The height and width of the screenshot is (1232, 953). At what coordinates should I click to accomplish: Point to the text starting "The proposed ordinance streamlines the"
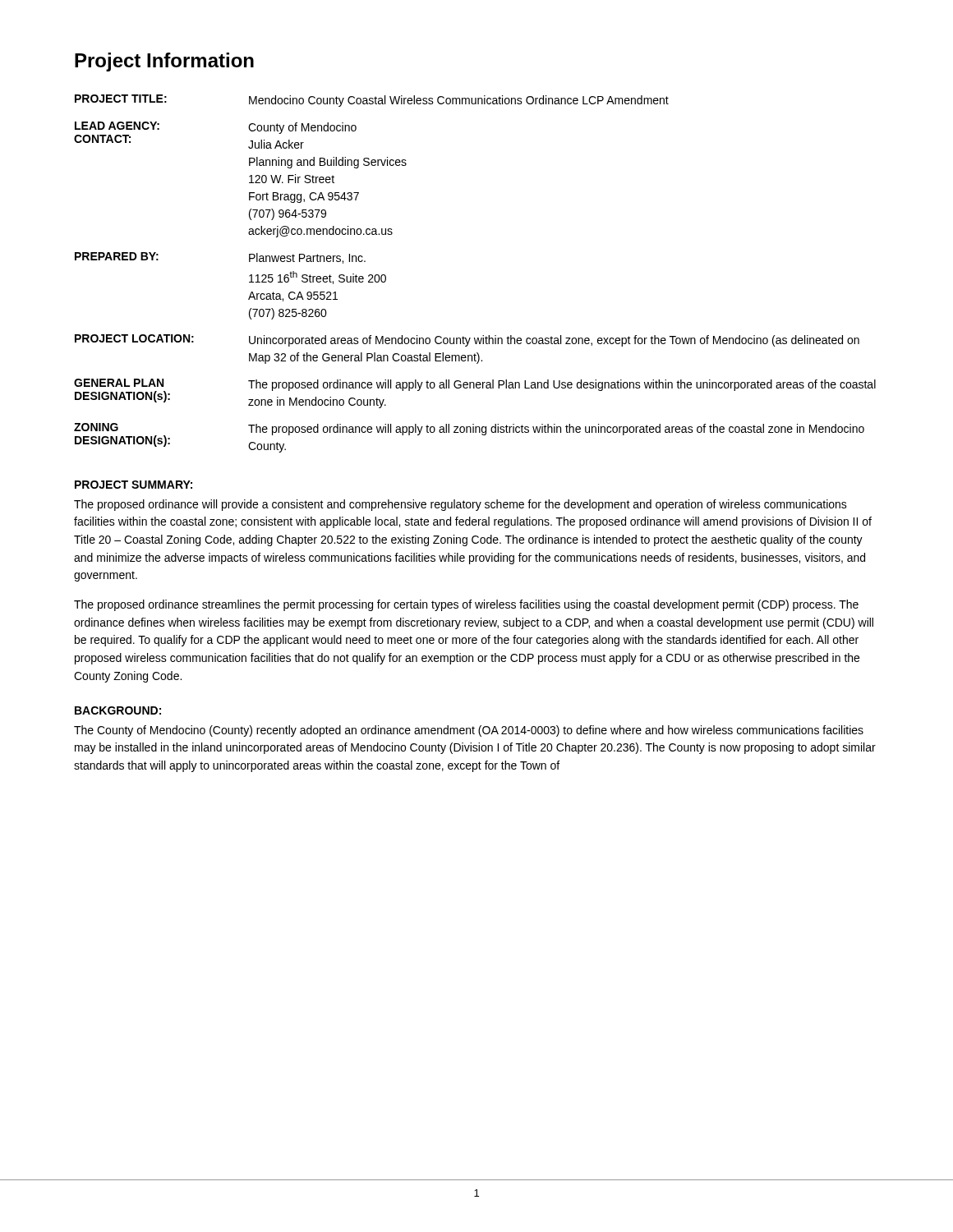click(x=474, y=640)
